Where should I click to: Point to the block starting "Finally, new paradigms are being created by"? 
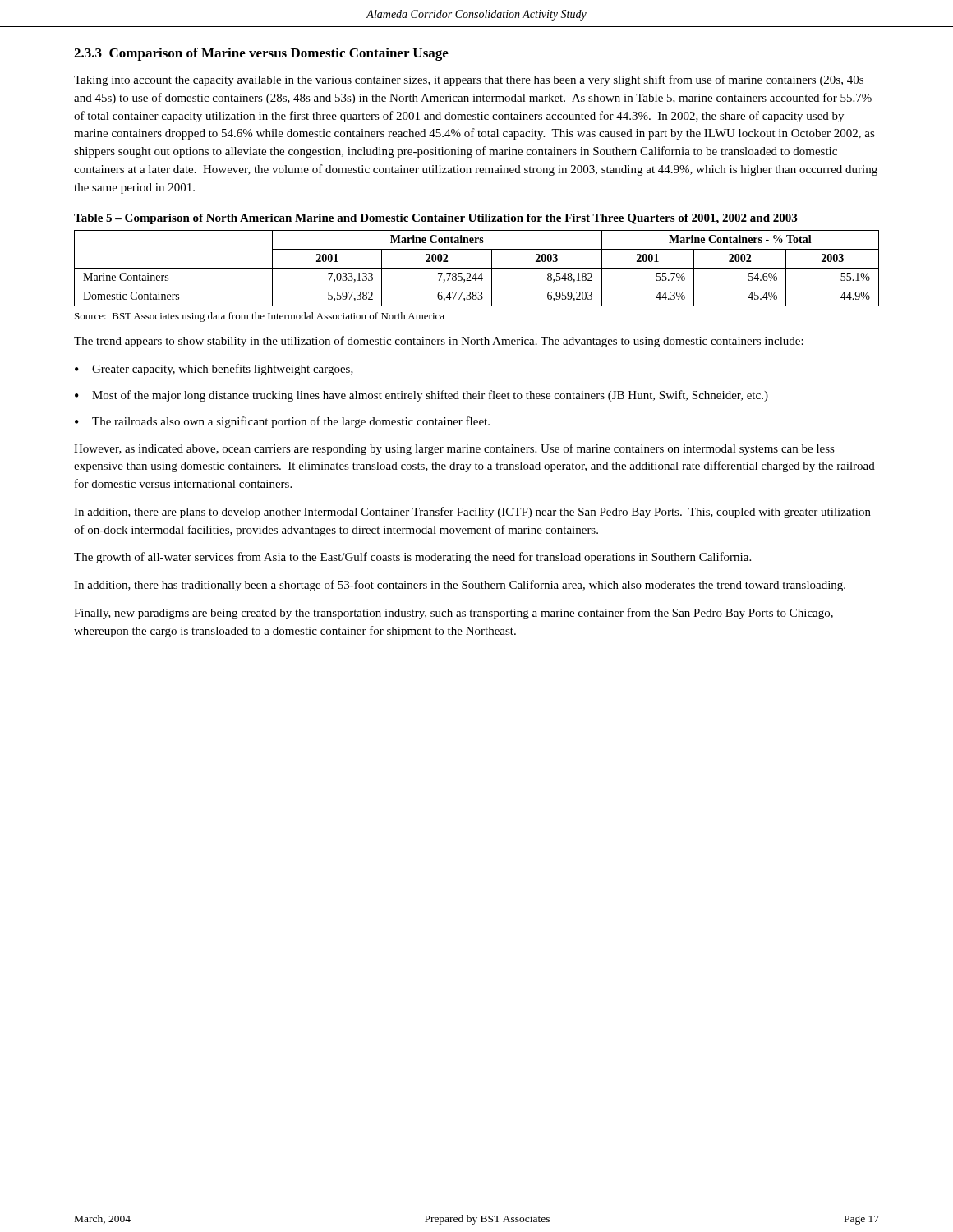454,621
